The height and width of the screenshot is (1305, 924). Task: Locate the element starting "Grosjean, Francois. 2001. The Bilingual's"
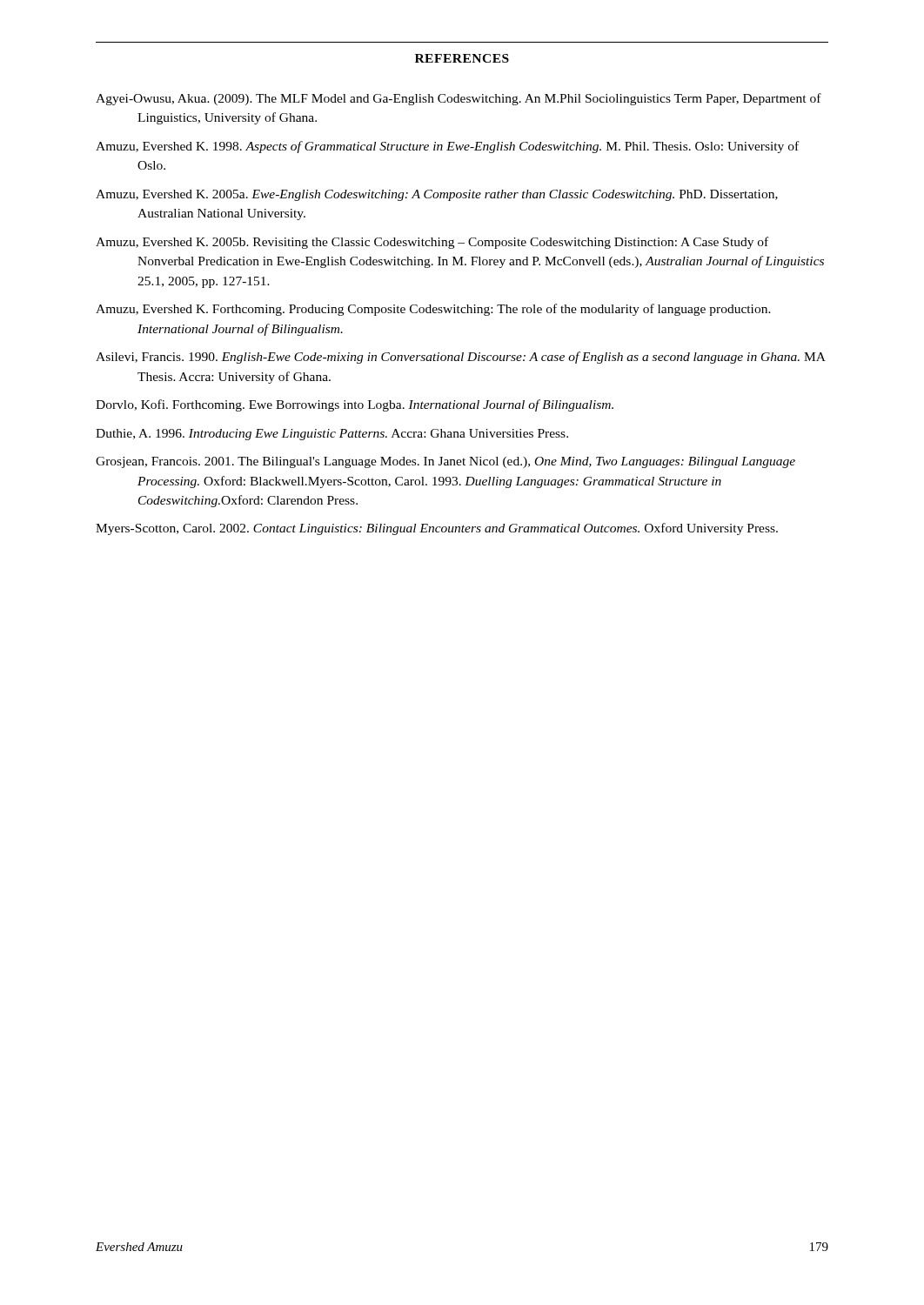click(446, 480)
